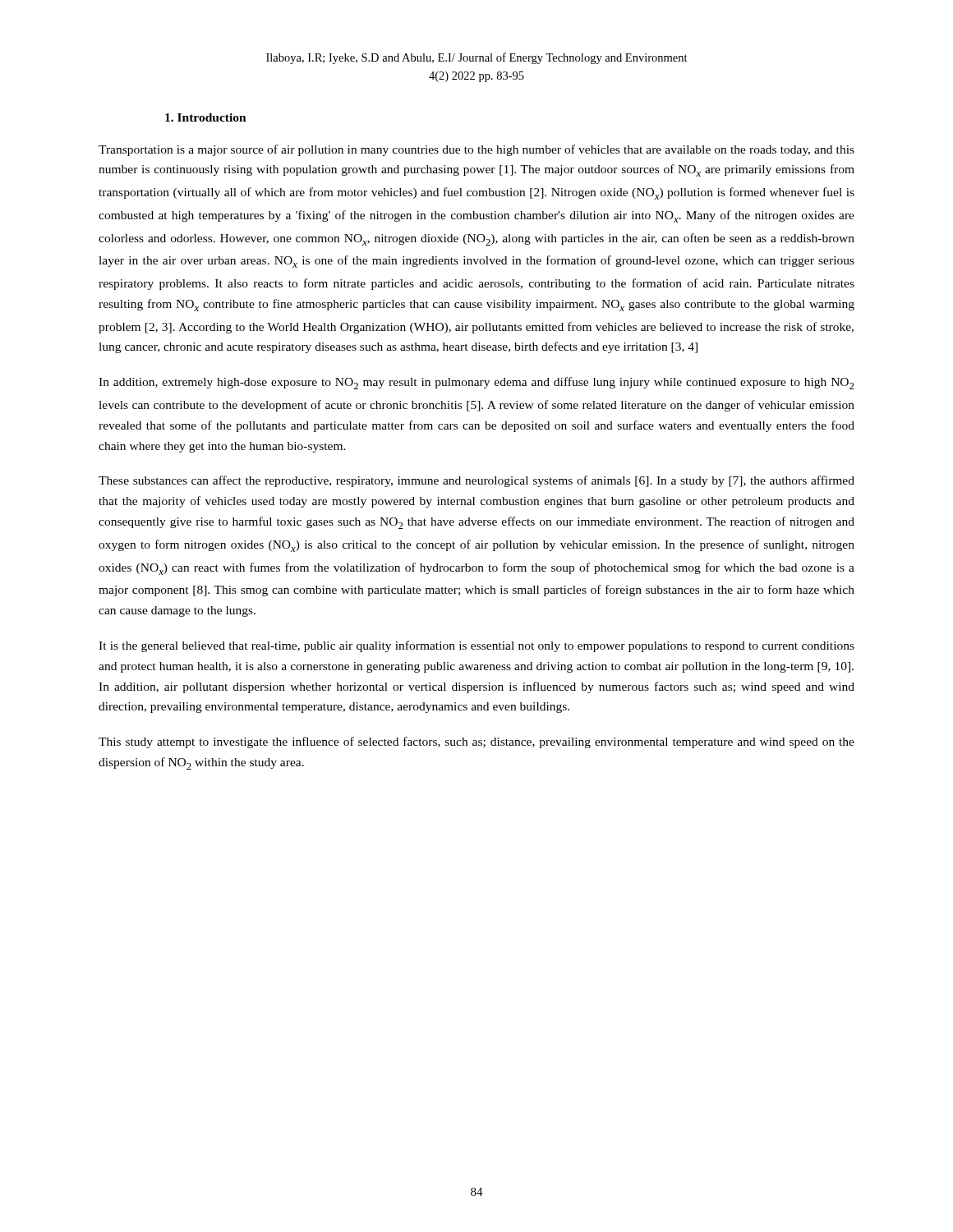Navigate to the region starting "In addition, extremely"

(x=476, y=414)
